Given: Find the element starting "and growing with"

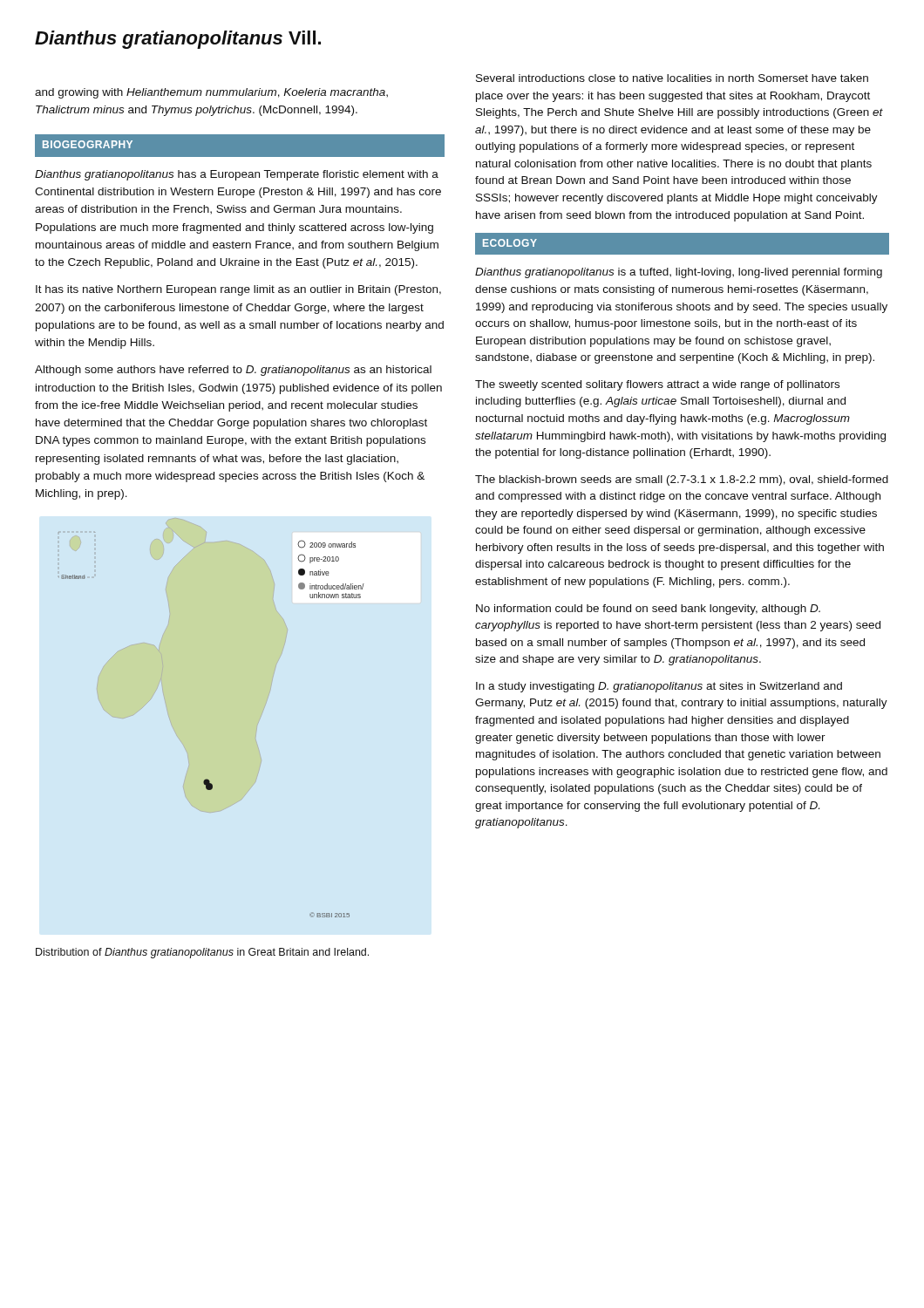Looking at the screenshot, I should [x=240, y=101].
